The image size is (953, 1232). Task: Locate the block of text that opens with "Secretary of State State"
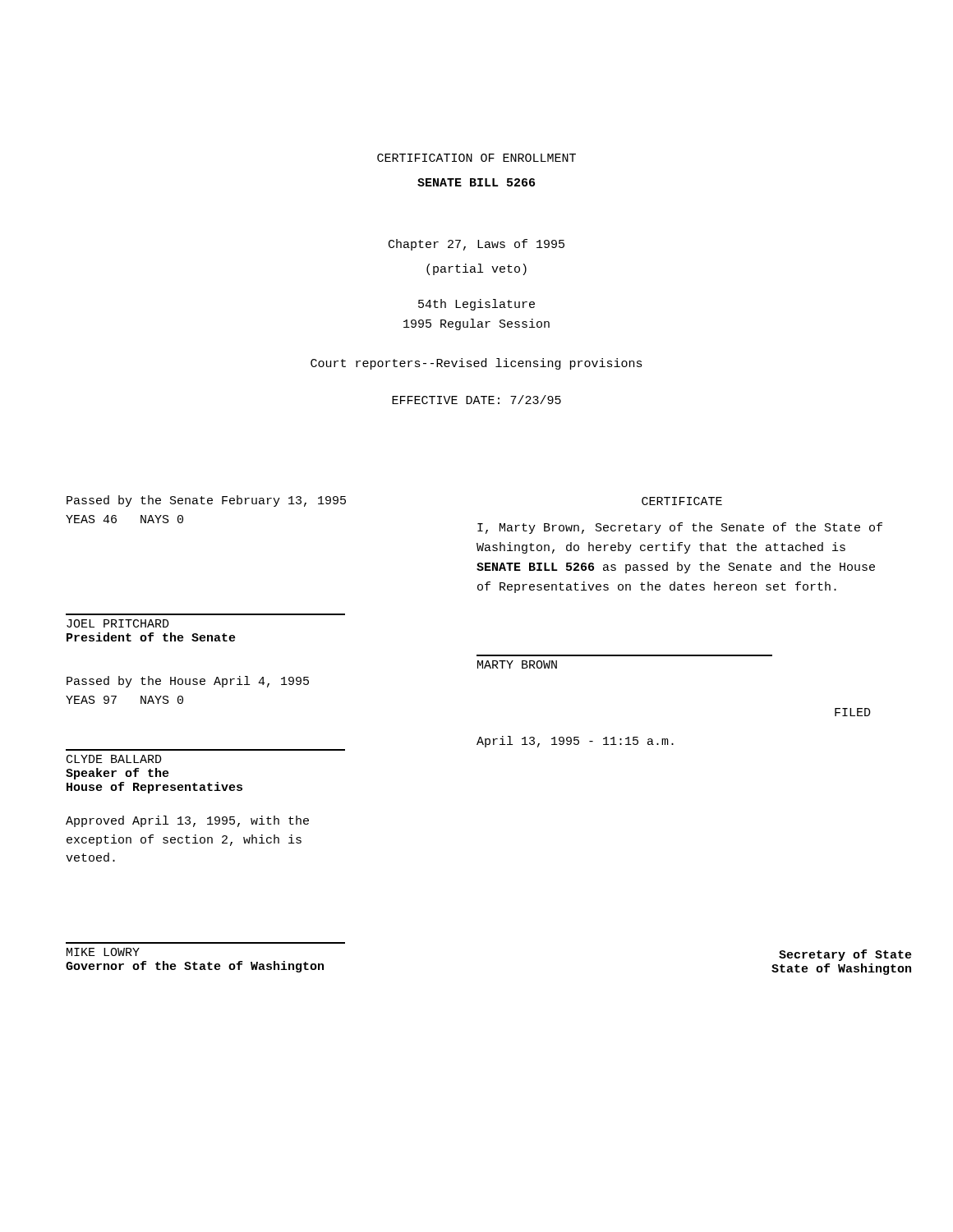coord(842,963)
